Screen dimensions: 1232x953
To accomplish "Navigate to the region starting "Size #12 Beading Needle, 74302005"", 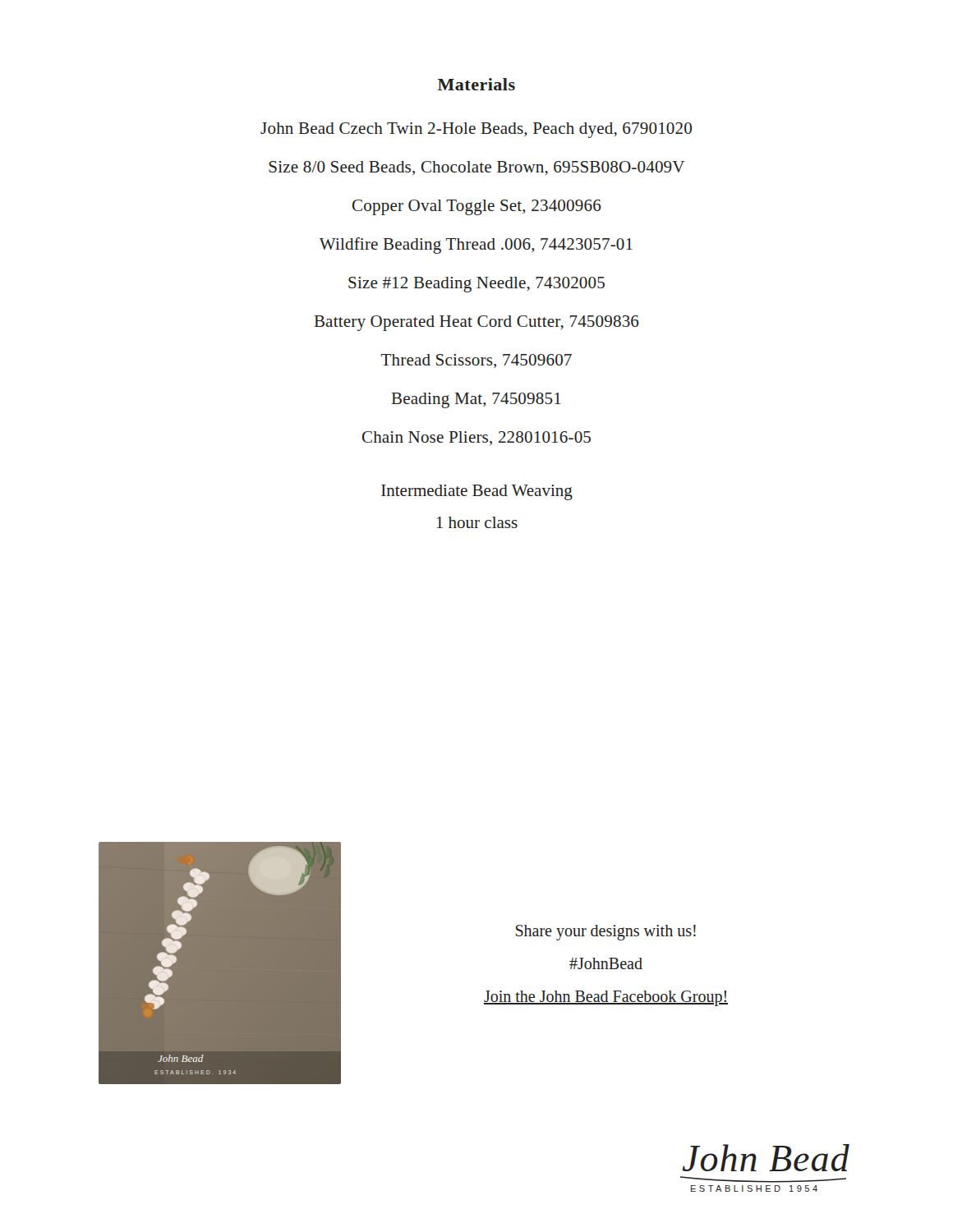I will [476, 282].
